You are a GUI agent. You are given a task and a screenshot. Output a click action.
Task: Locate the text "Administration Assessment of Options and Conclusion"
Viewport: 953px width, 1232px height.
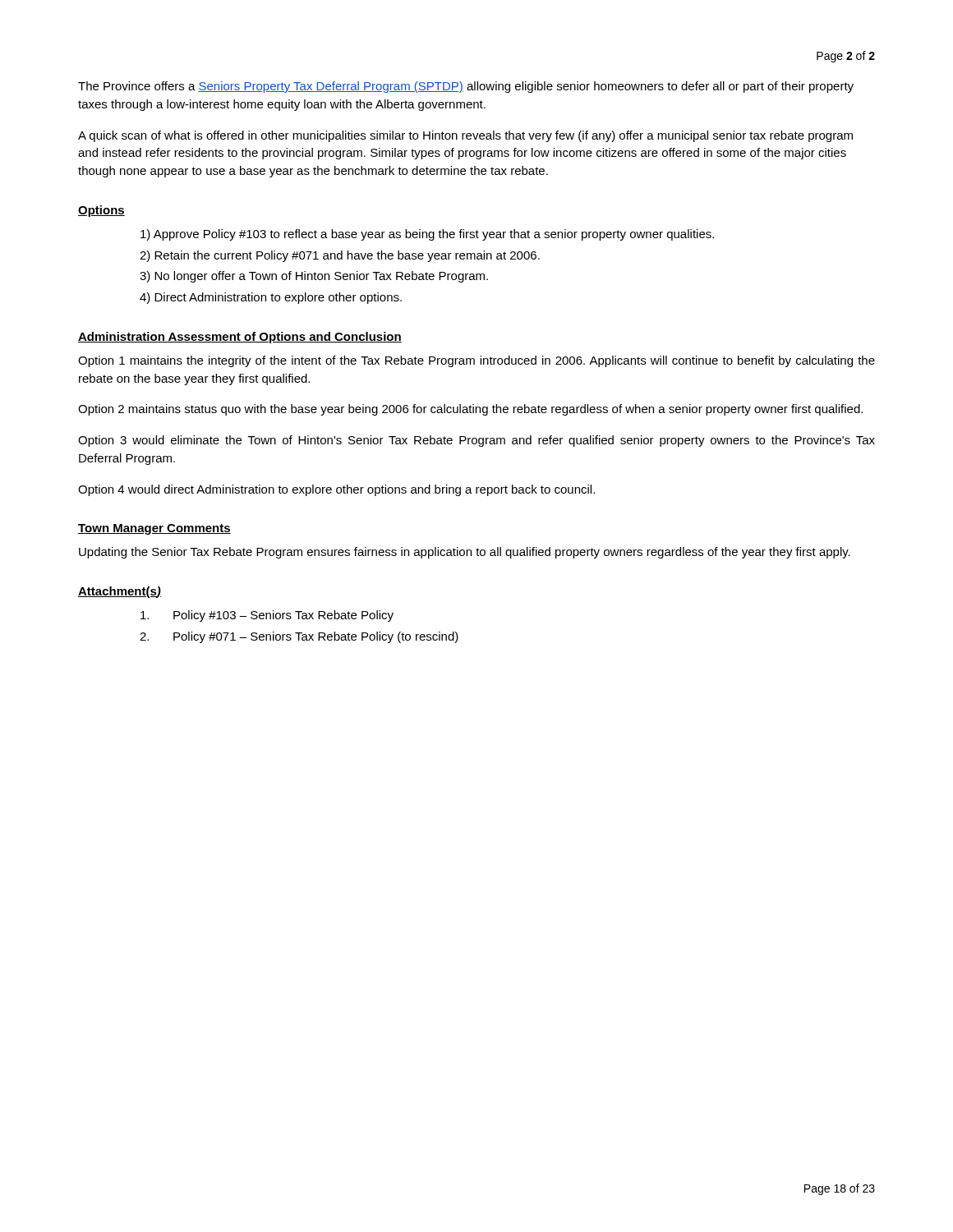click(x=240, y=336)
